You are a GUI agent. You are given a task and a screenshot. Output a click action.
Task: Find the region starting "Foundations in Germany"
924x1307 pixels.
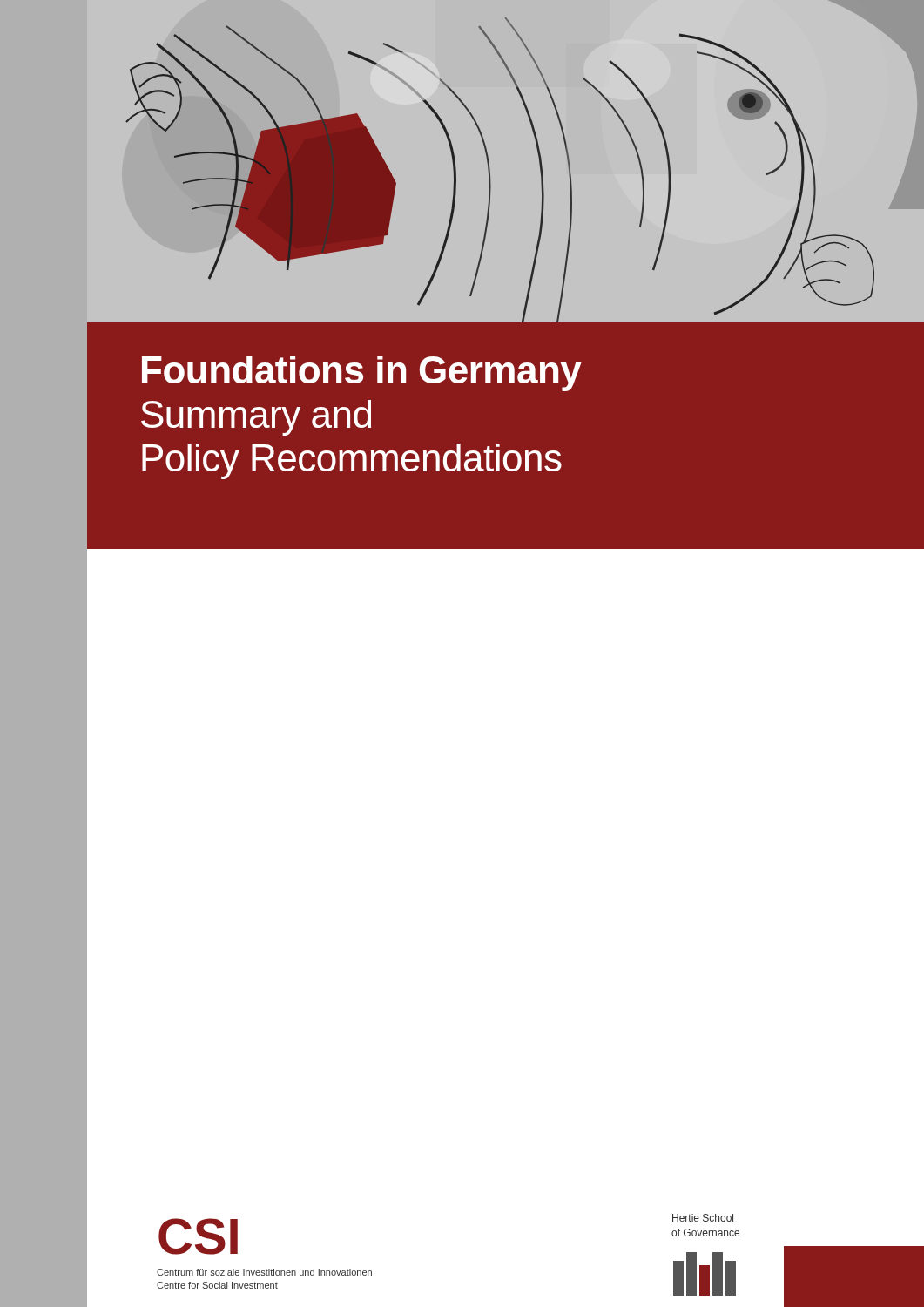pyautogui.click(x=362, y=373)
